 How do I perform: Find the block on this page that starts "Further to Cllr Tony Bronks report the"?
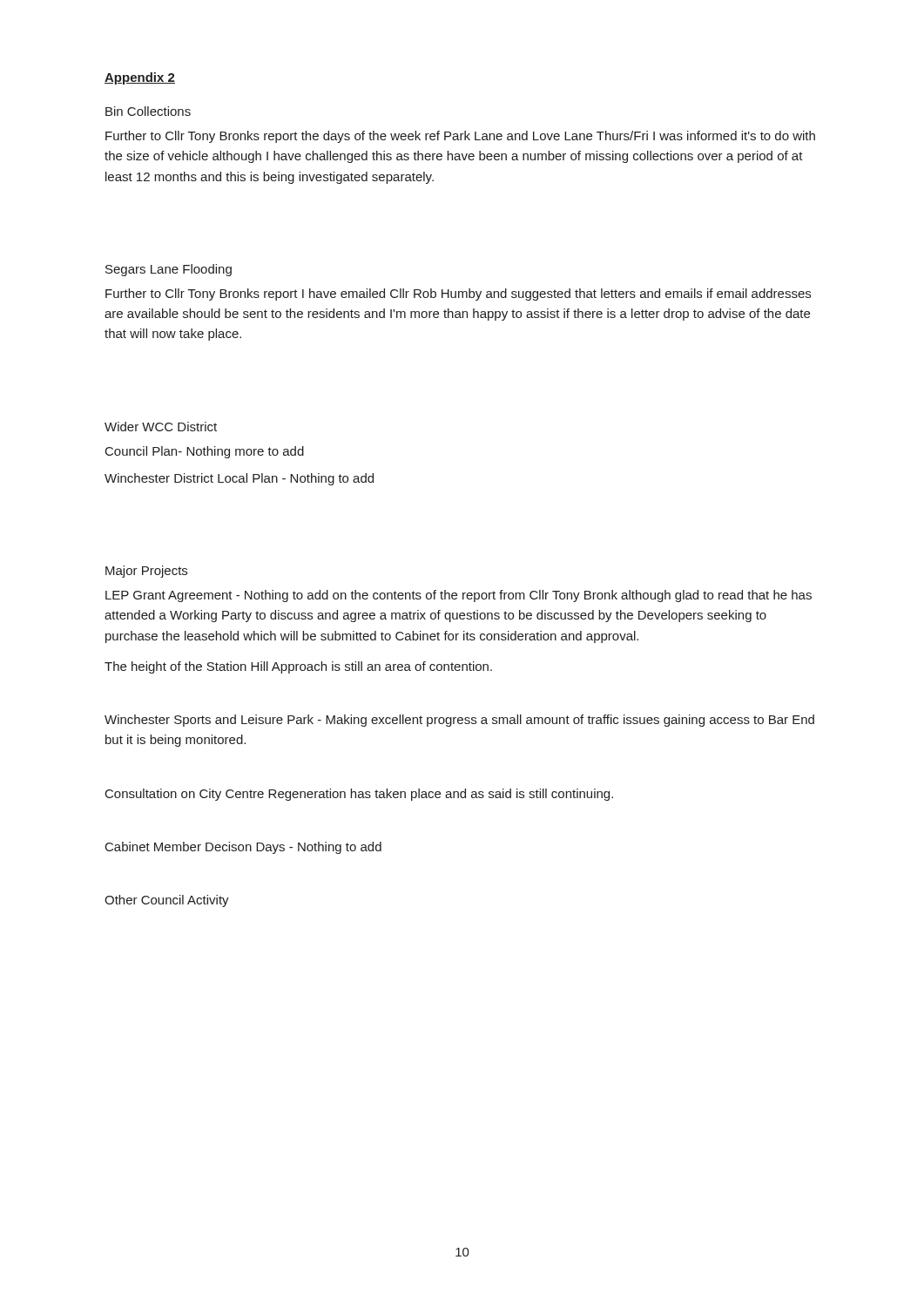click(460, 156)
